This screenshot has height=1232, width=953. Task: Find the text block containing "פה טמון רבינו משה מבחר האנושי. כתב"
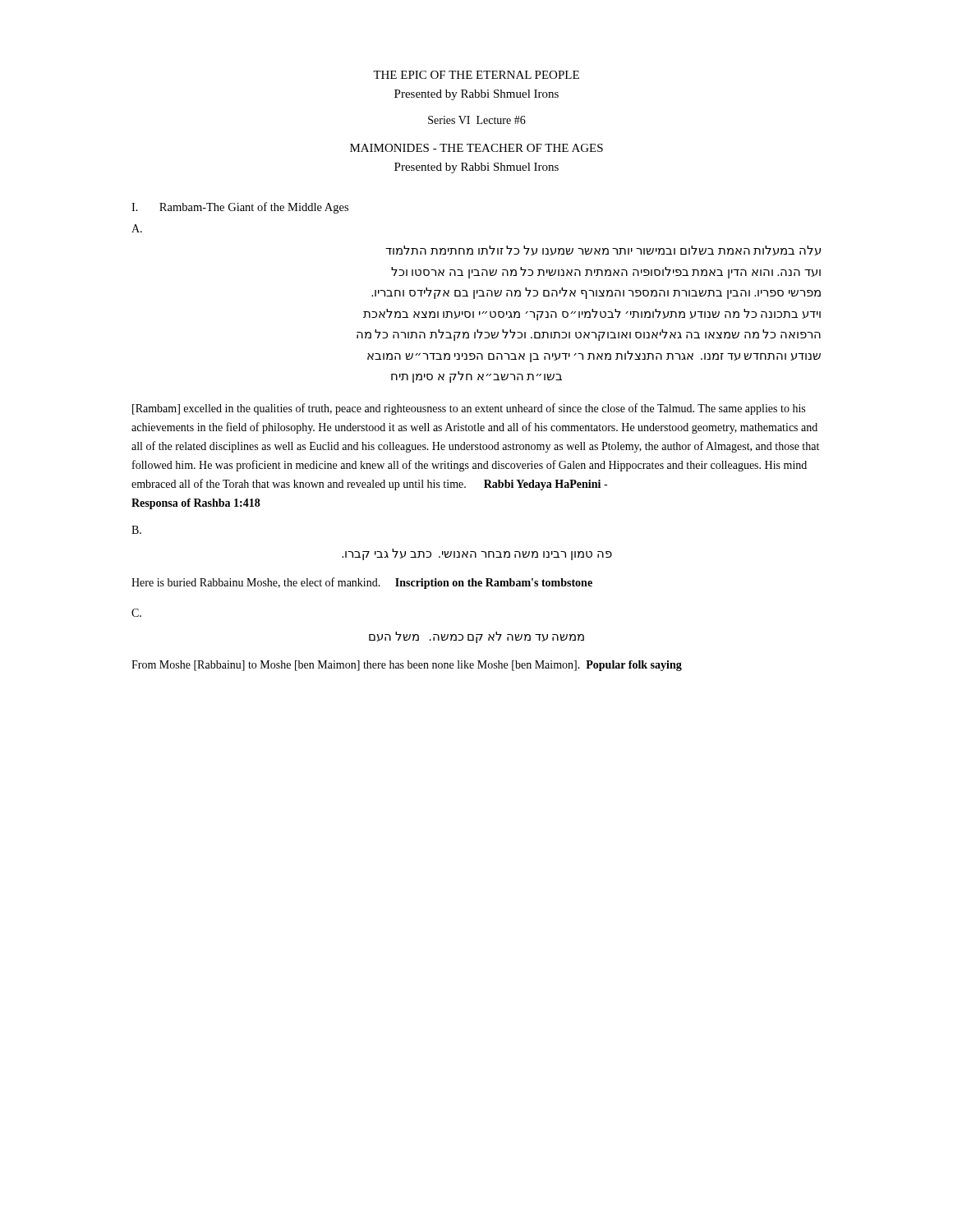point(476,554)
